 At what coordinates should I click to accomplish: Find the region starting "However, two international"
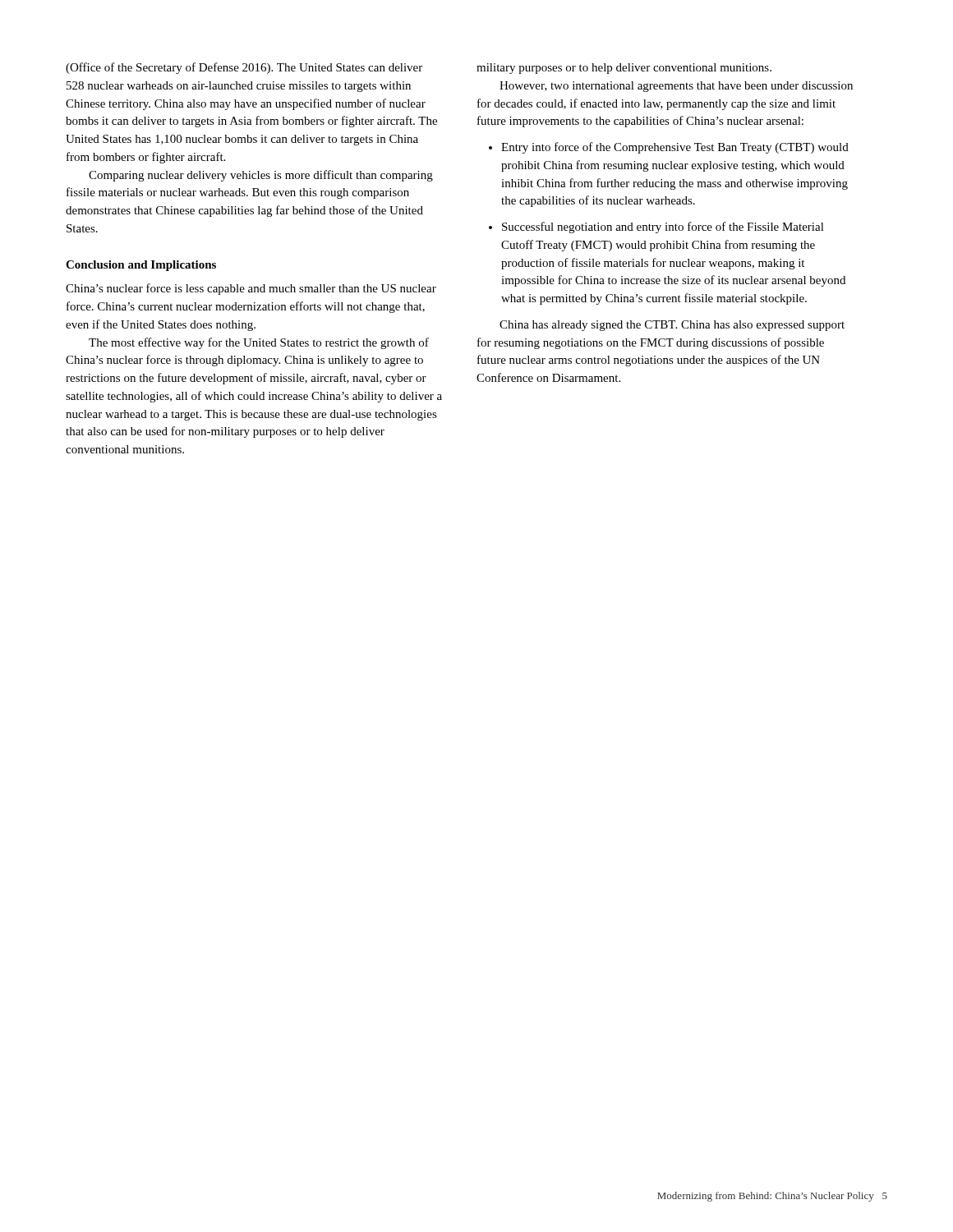coord(665,104)
